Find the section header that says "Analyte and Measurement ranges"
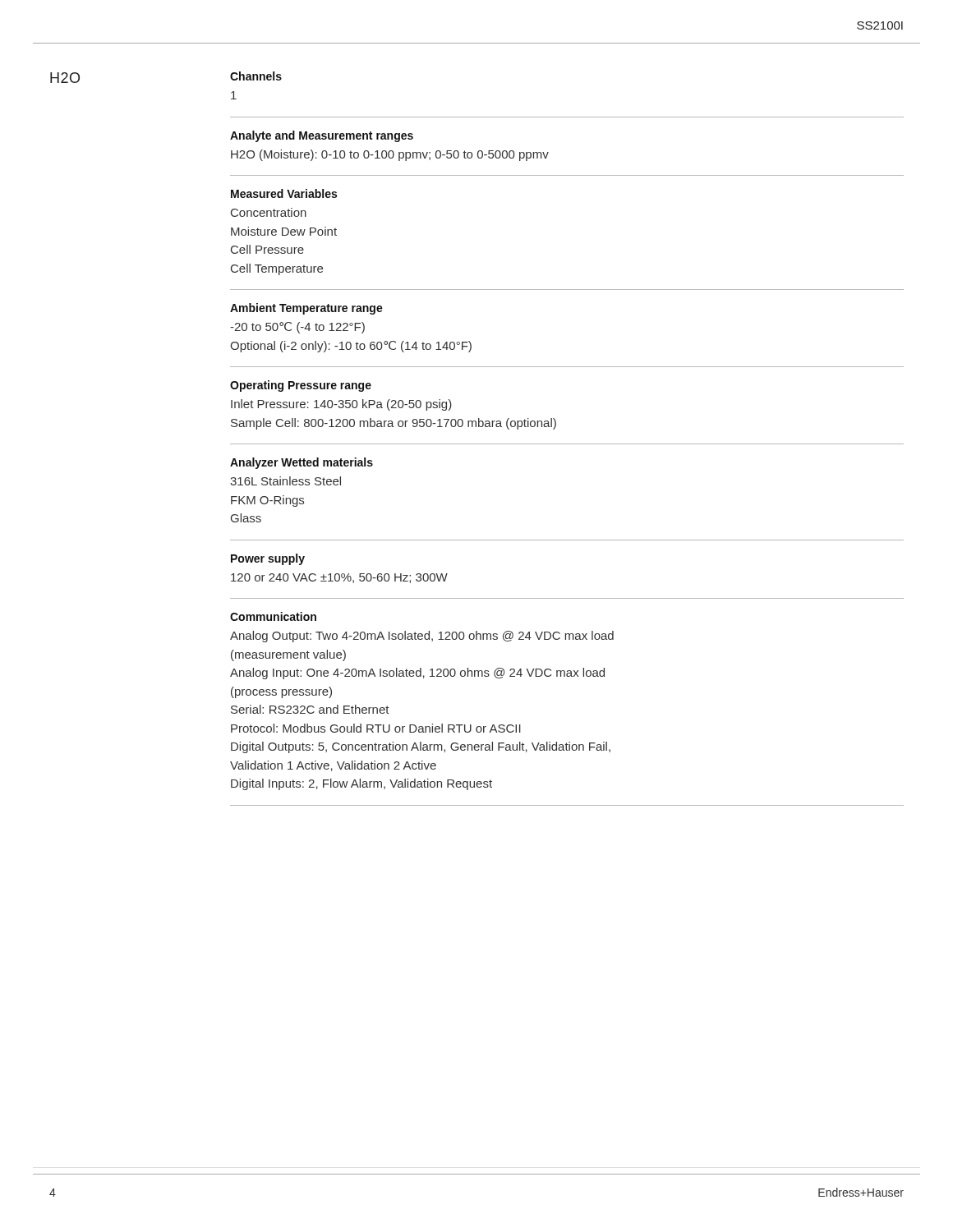The image size is (953, 1232). pyautogui.click(x=322, y=135)
